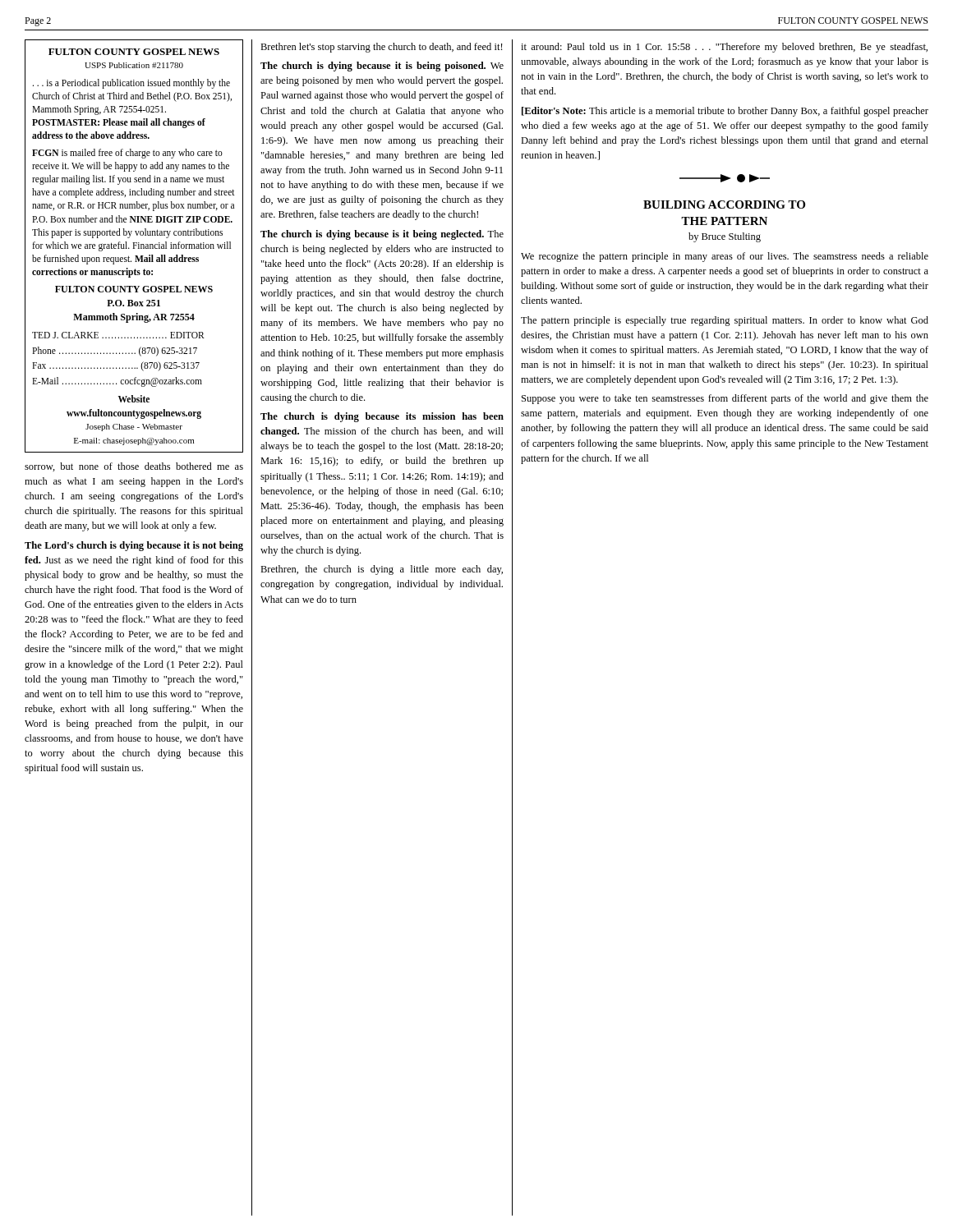Navigate to the passage starting "sorrow, but none of those deaths bothered me"

coord(134,617)
